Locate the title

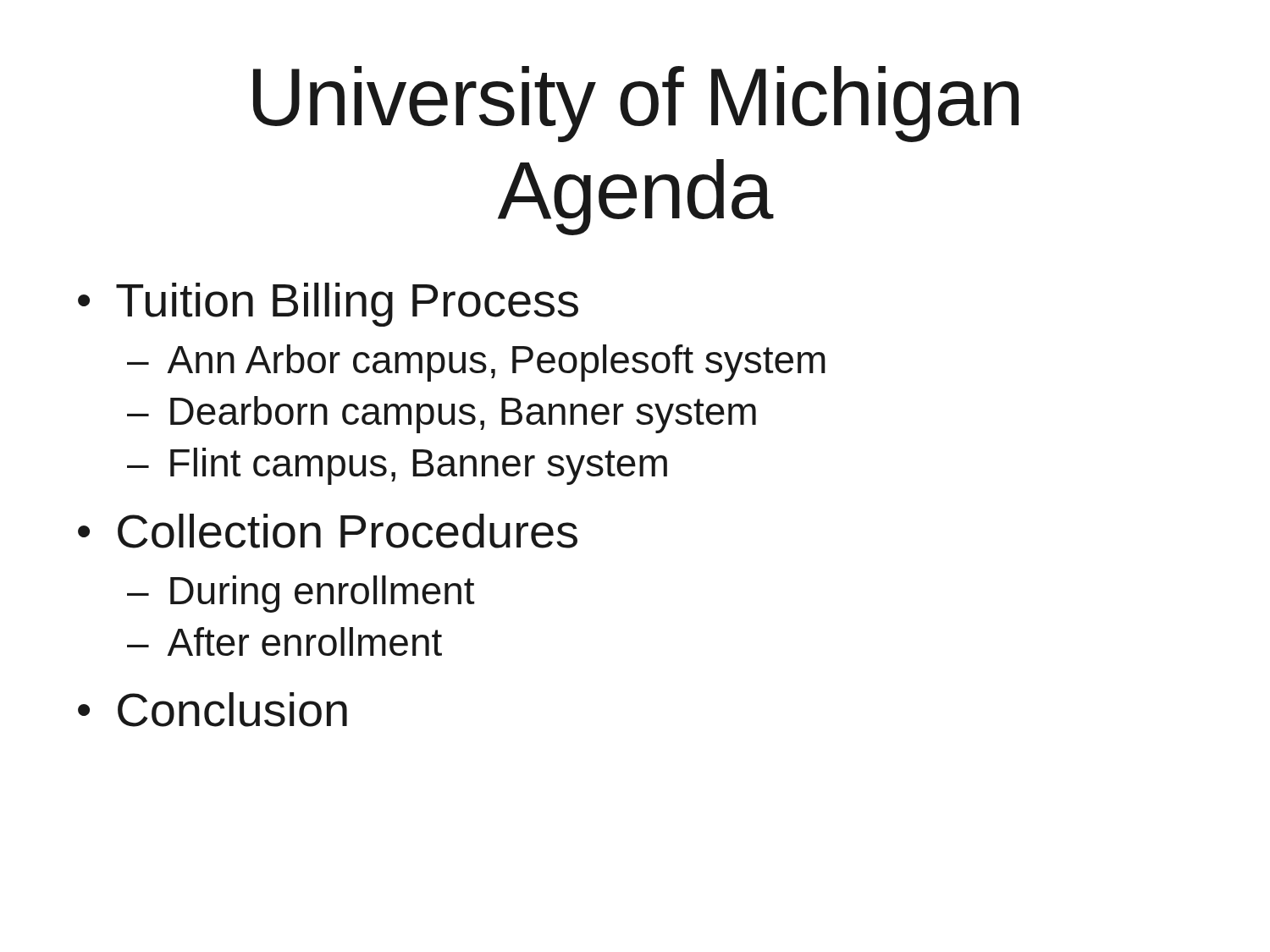[635, 144]
